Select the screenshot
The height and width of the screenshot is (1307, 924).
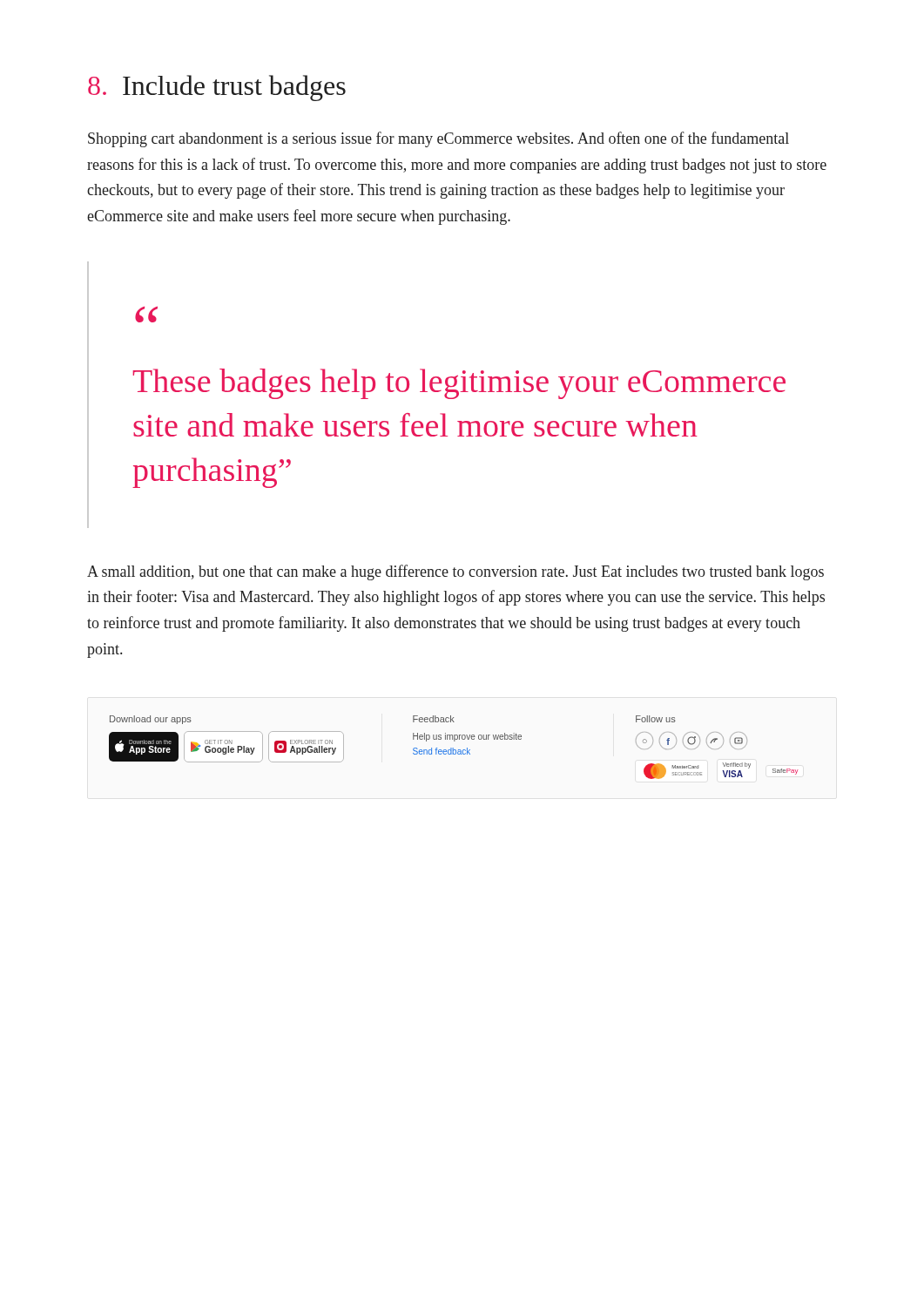[462, 748]
